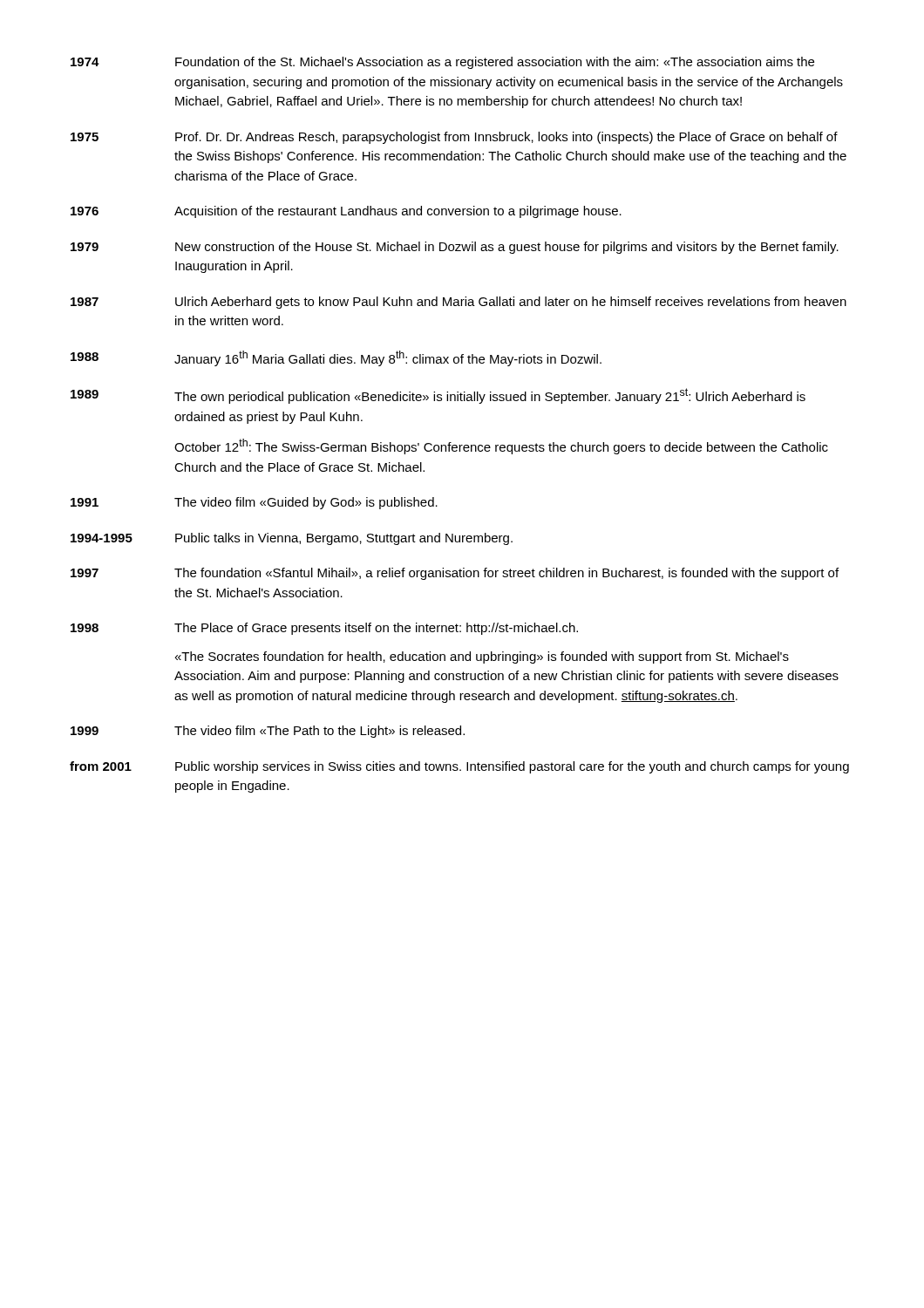The height and width of the screenshot is (1308, 924).
Task: Select the passage starting "1975 Prof. Dr. Dr. Andreas"
Action: pyautogui.click(x=462, y=156)
